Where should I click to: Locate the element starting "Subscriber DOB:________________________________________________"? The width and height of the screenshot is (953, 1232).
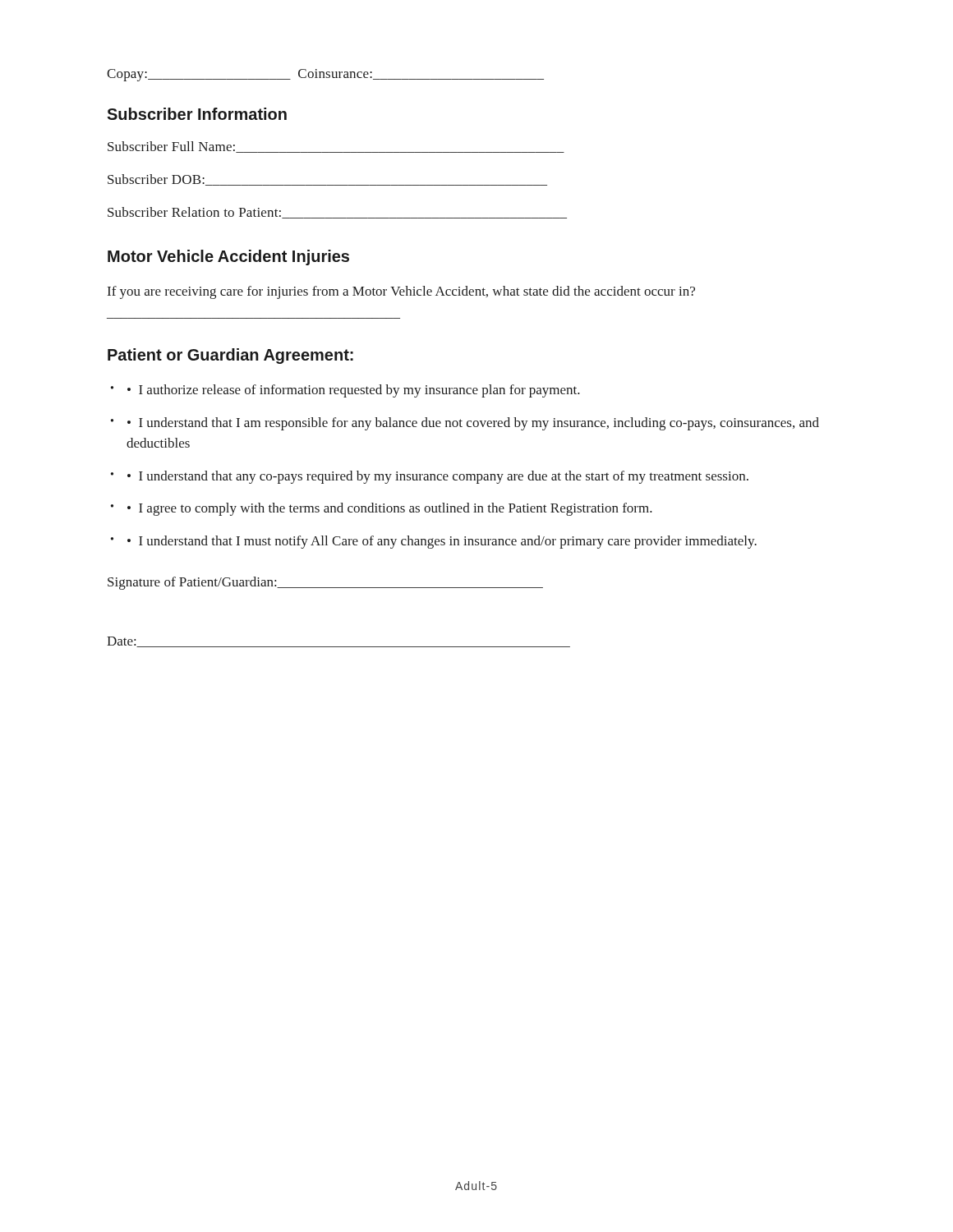tap(327, 179)
